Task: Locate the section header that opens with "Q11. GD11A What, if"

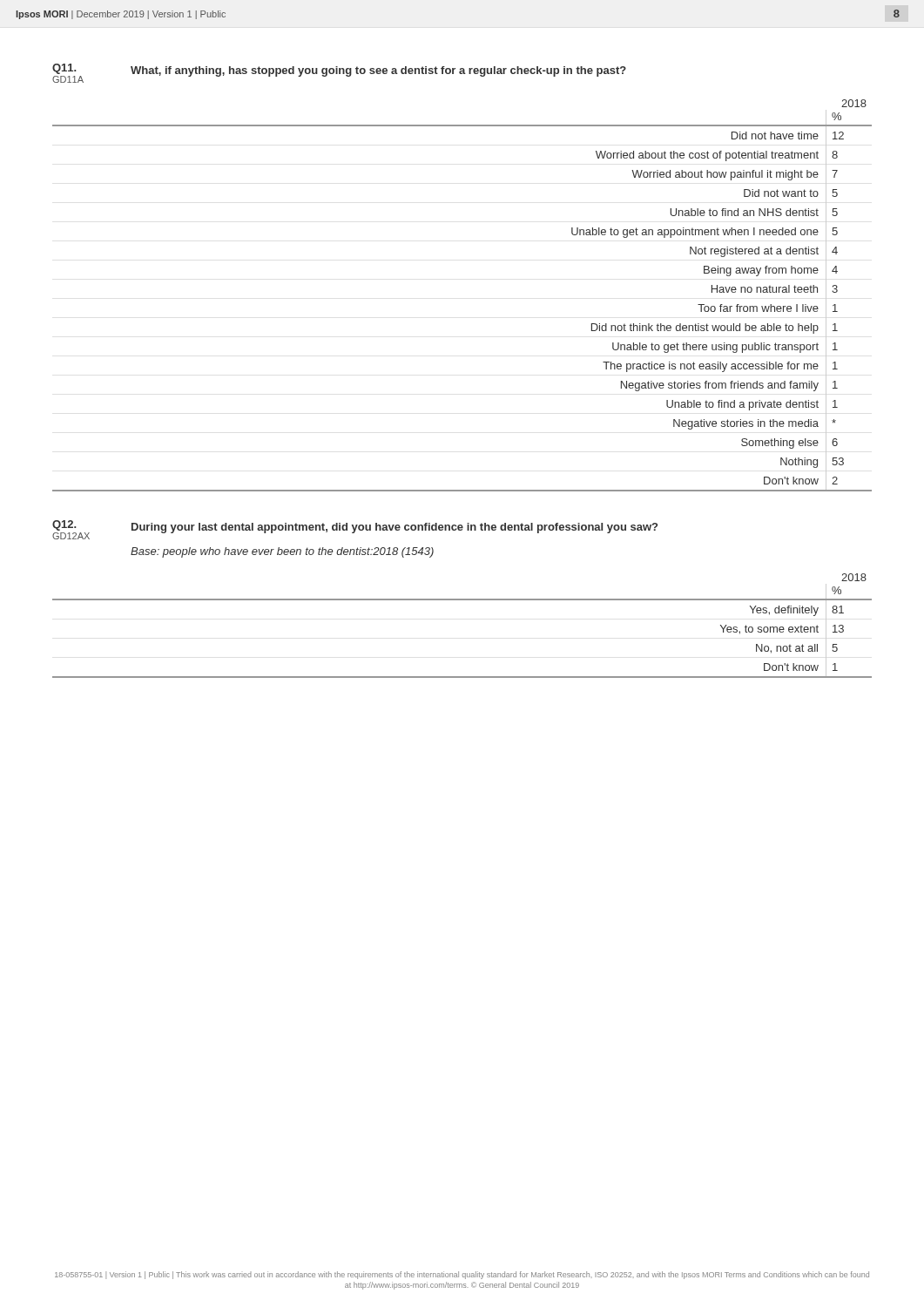Action: point(339,73)
